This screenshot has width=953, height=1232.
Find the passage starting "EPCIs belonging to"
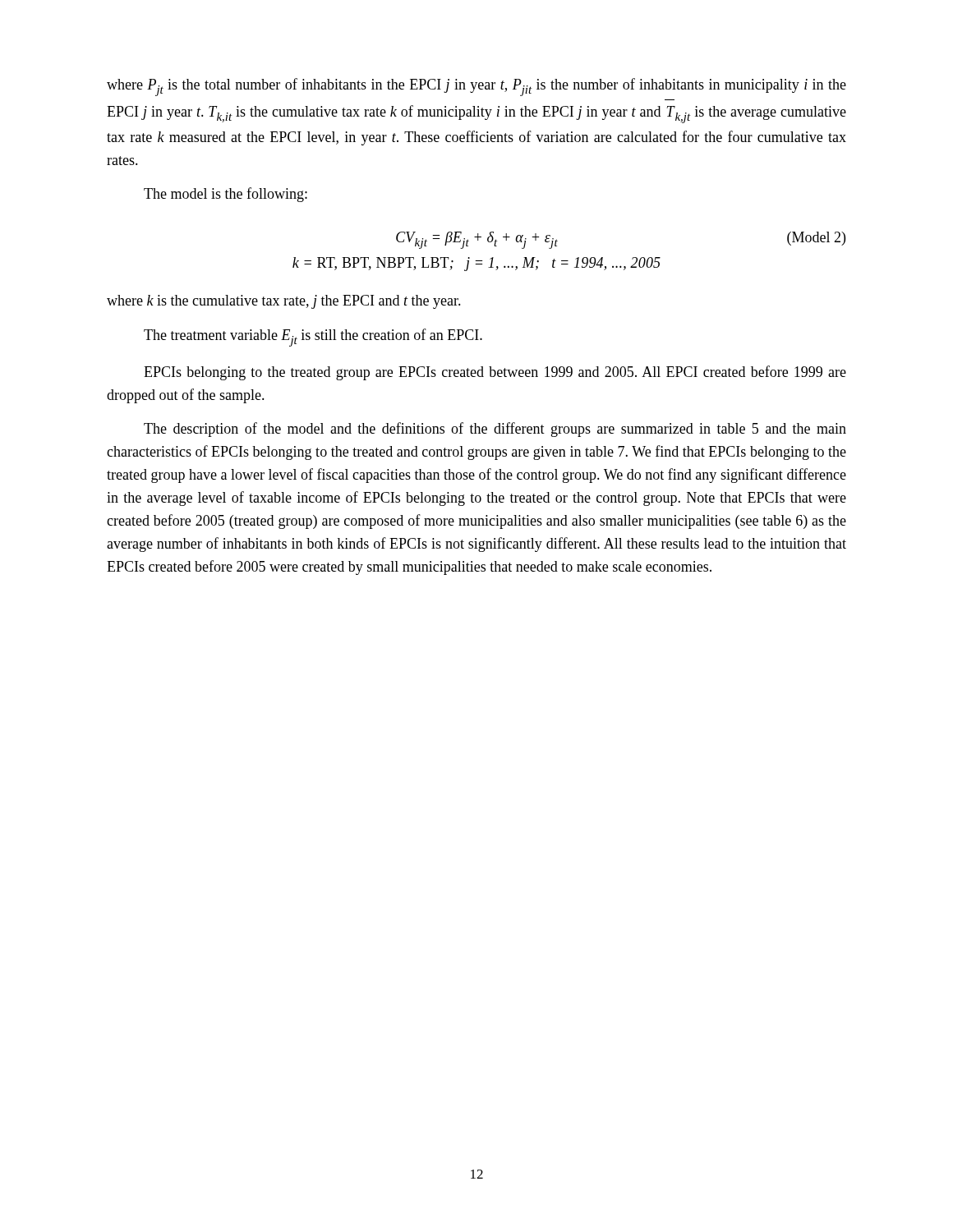point(476,383)
